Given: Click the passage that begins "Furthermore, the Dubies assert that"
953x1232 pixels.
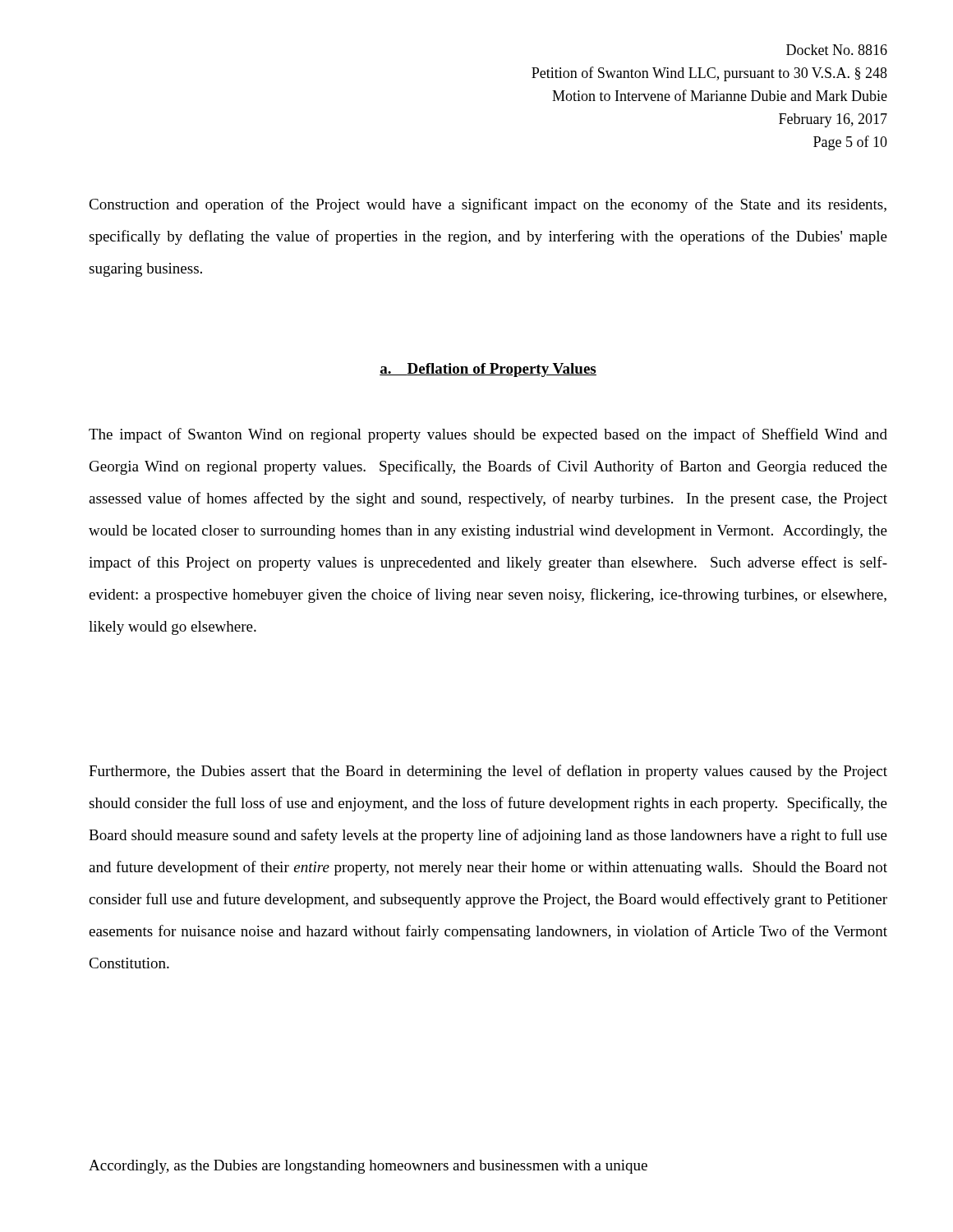Looking at the screenshot, I should (488, 867).
